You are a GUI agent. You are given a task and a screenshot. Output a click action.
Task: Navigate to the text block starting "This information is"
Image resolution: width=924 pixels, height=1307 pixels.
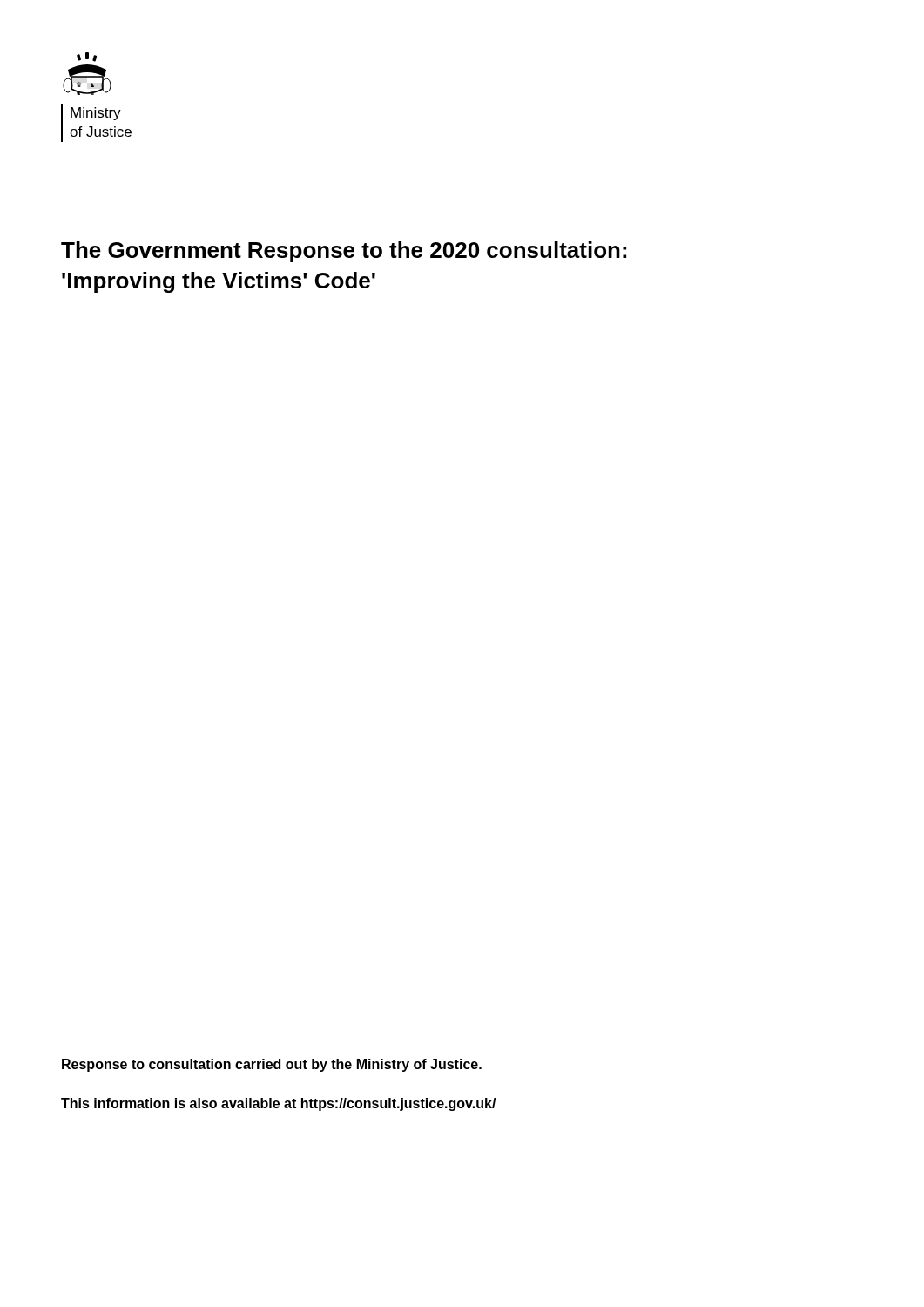click(x=388, y=1104)
